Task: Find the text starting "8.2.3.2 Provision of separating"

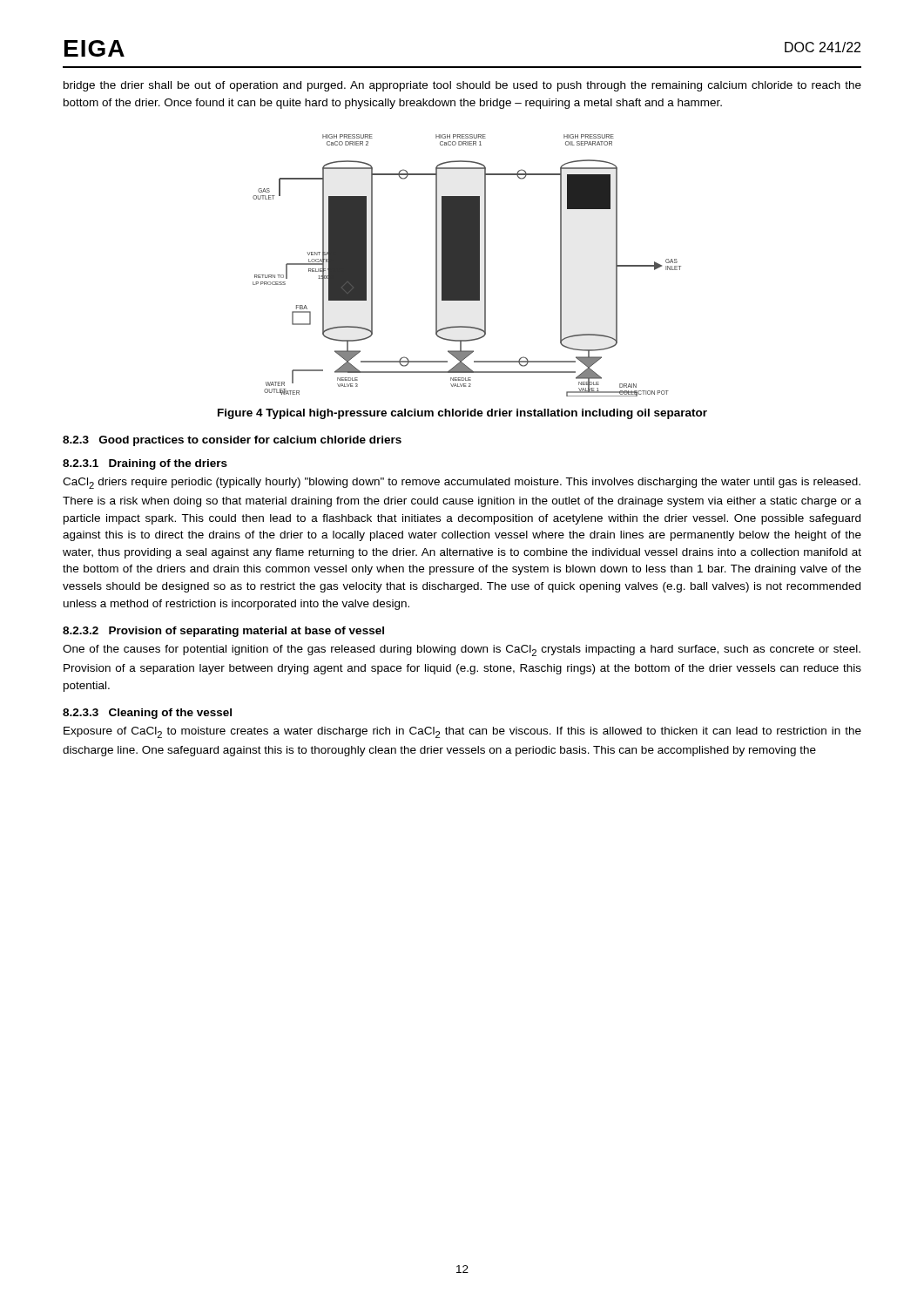Action: (224, 630)
